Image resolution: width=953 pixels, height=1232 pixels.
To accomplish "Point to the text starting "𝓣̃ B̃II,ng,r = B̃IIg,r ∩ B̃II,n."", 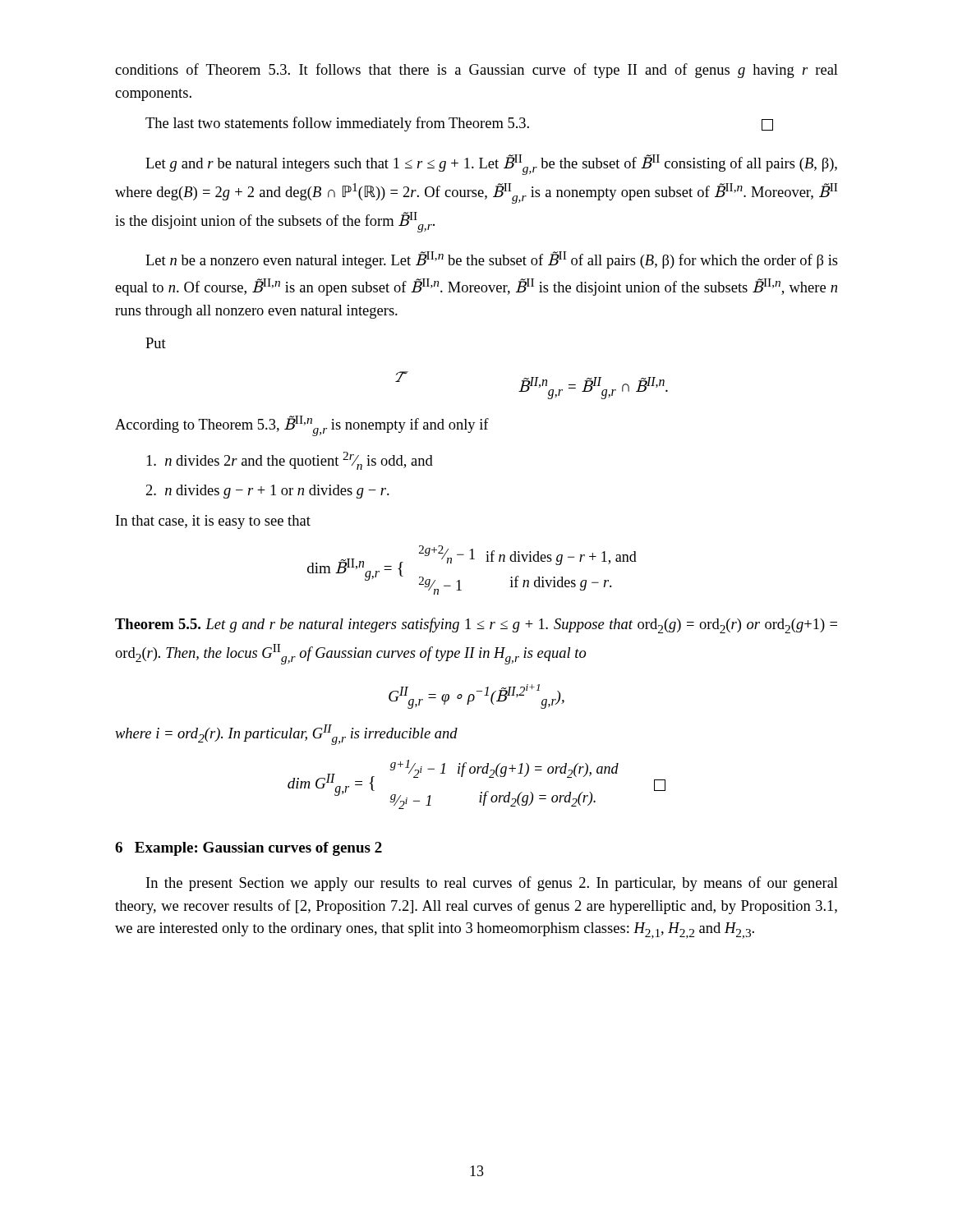I will click(x=532, y=385).
